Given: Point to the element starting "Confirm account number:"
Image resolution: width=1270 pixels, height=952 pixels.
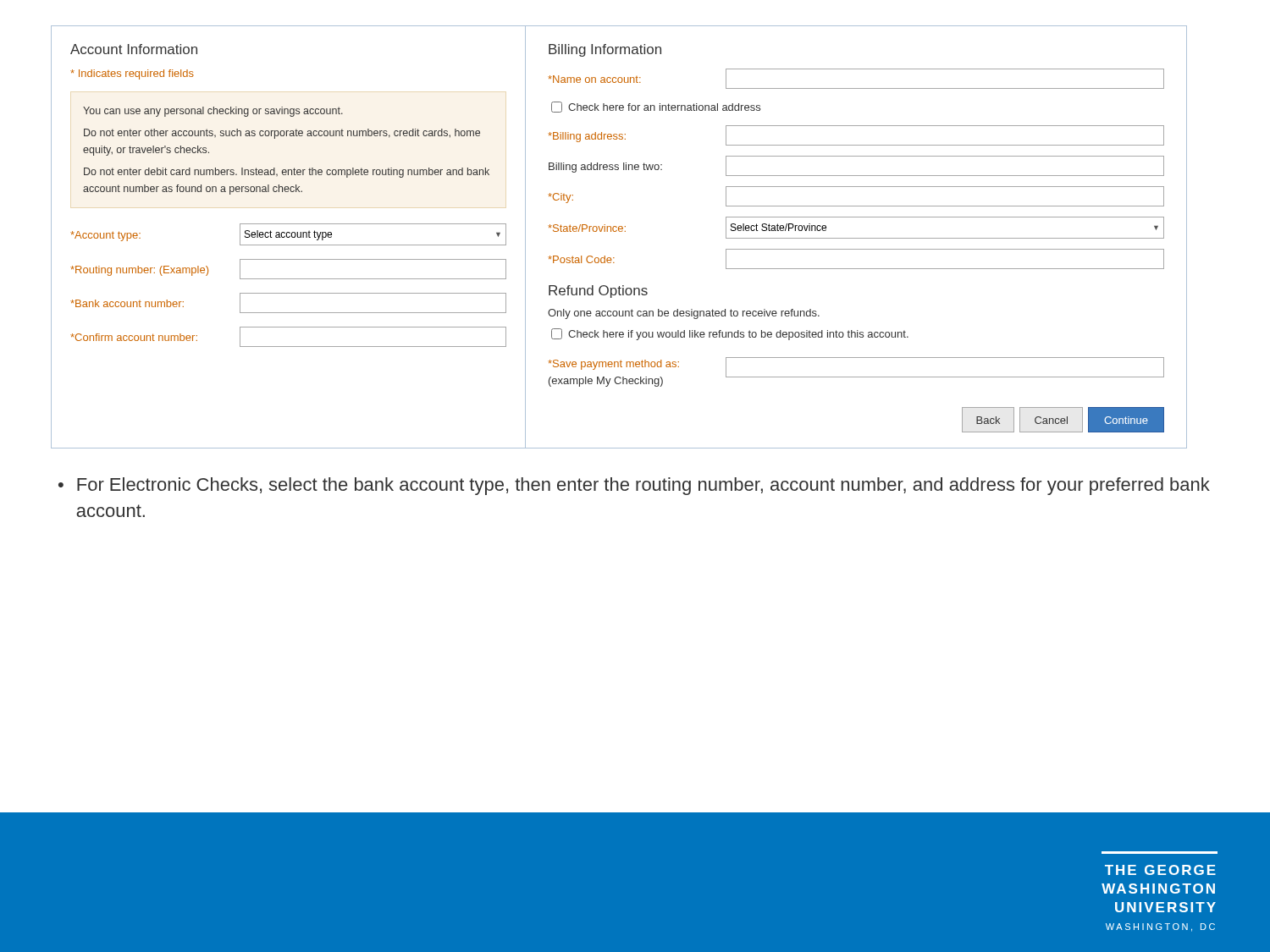Looking at the screenshot, I should click(288, 337).
